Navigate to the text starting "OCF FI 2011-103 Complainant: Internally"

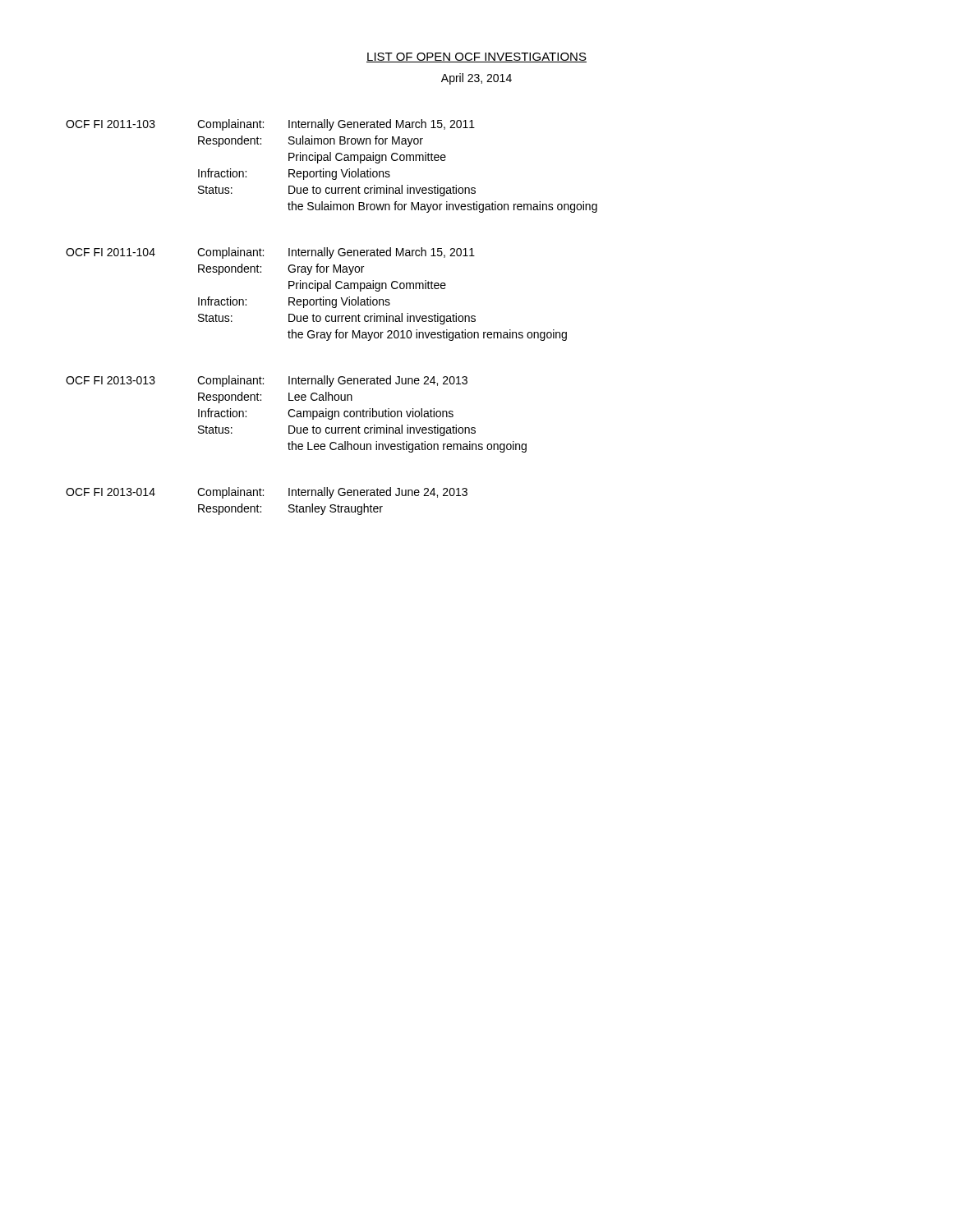(x=110, y=124)
